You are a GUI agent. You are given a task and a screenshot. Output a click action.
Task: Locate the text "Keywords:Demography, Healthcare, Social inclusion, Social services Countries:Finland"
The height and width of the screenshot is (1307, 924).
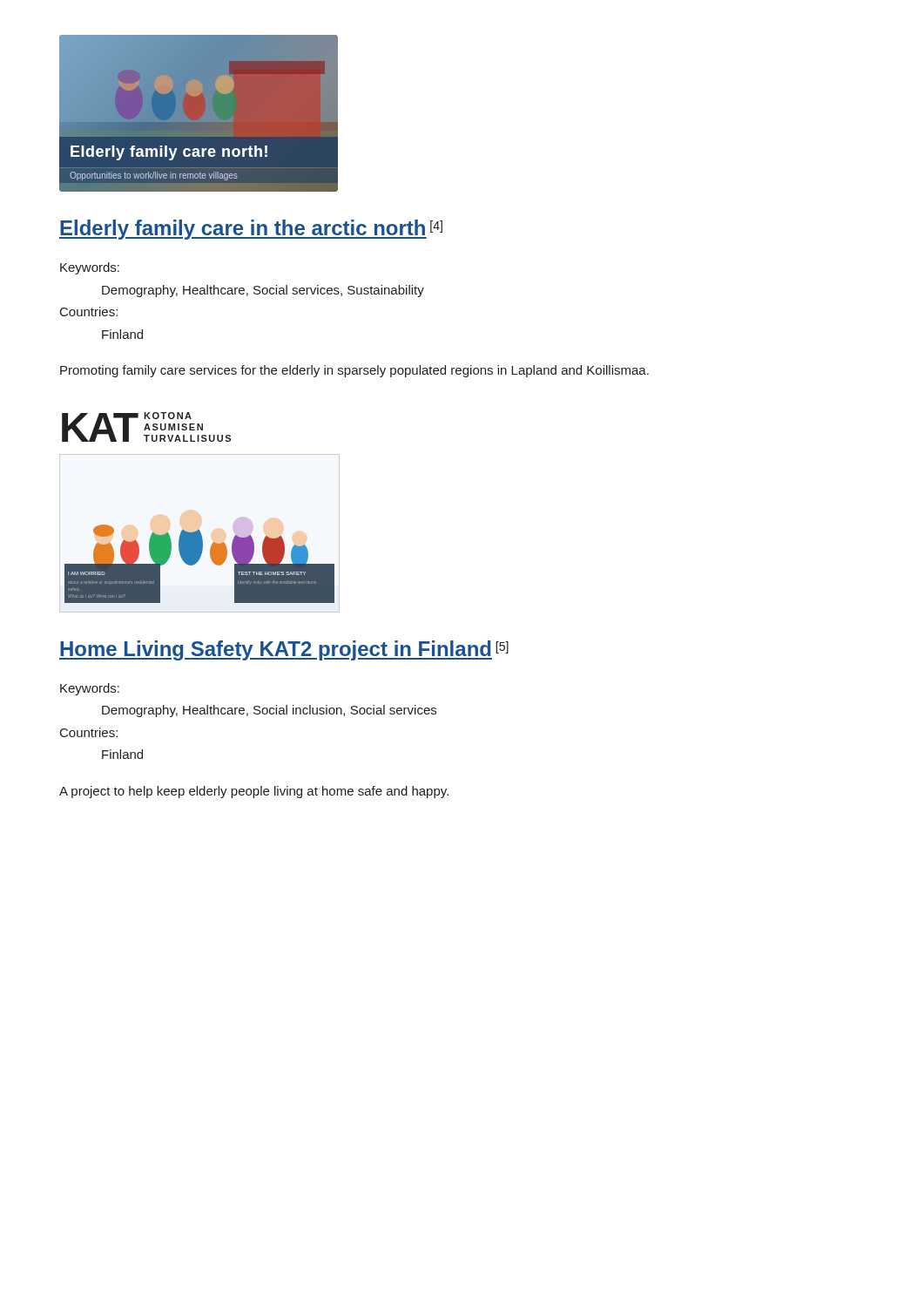point(364,723)
